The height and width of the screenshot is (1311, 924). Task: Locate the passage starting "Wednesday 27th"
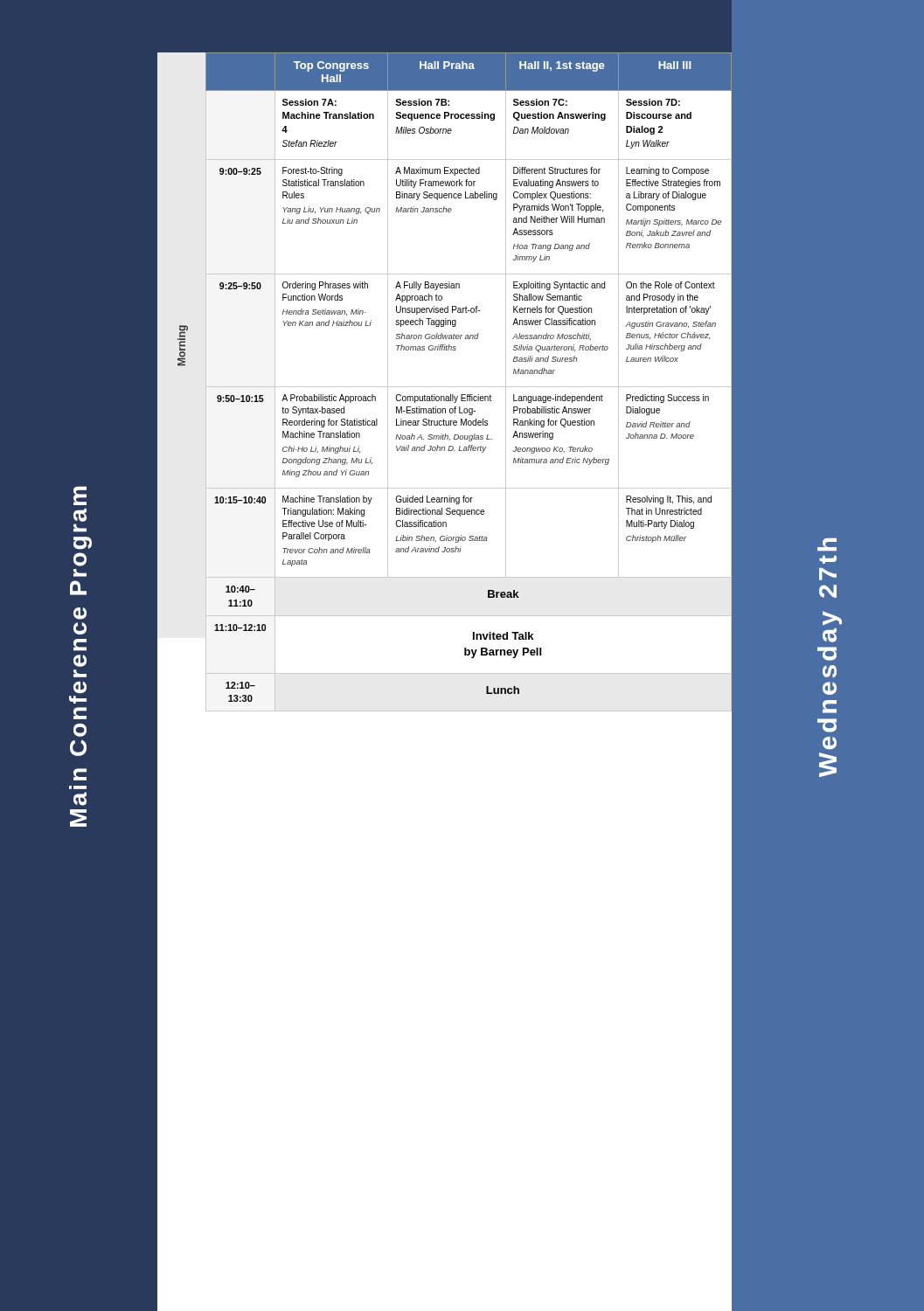click(x=827, y=656)
